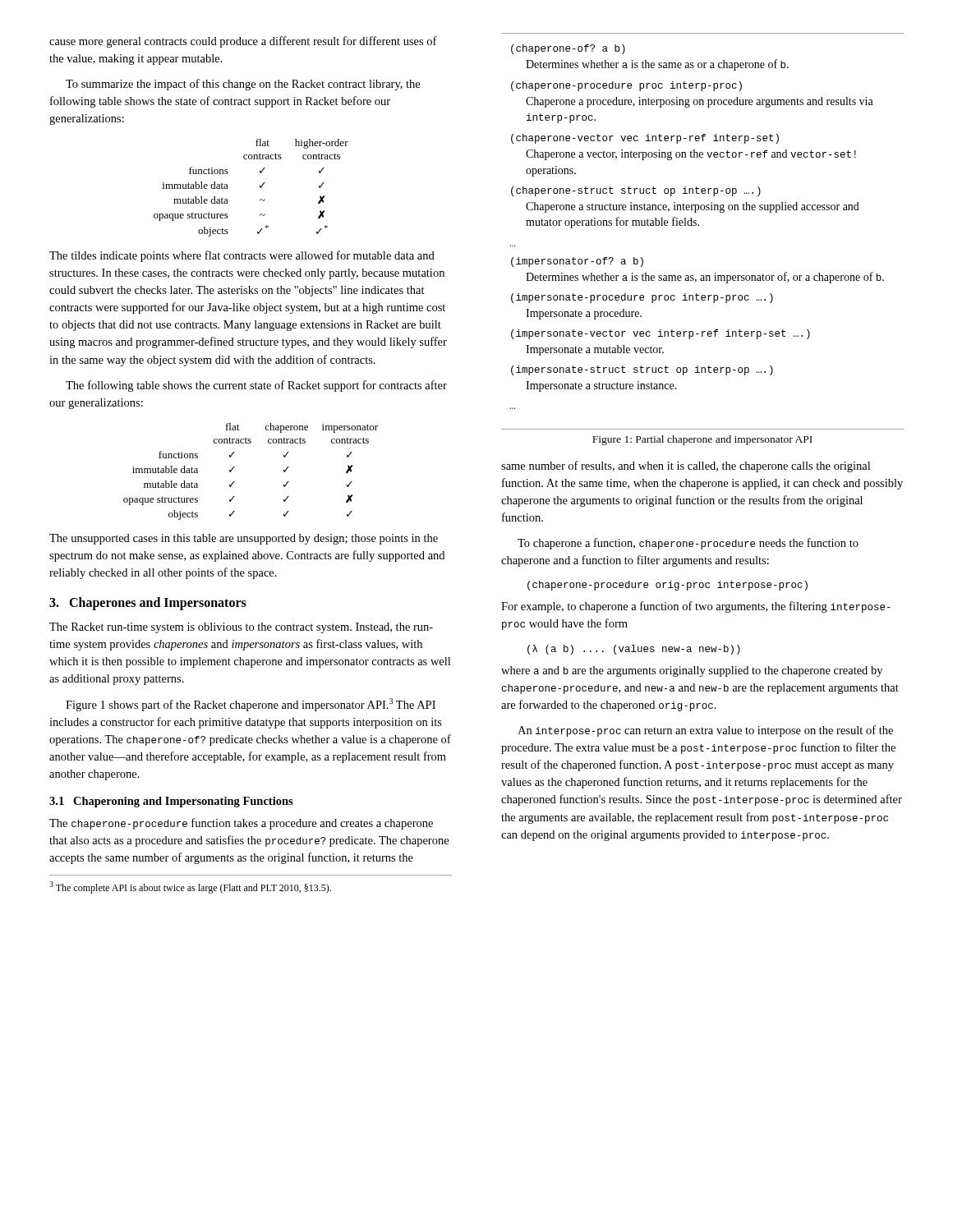Point to "3. Chaperones and Impersonators"
This screenshot has height=1232, width=953.
click(251, 602)
